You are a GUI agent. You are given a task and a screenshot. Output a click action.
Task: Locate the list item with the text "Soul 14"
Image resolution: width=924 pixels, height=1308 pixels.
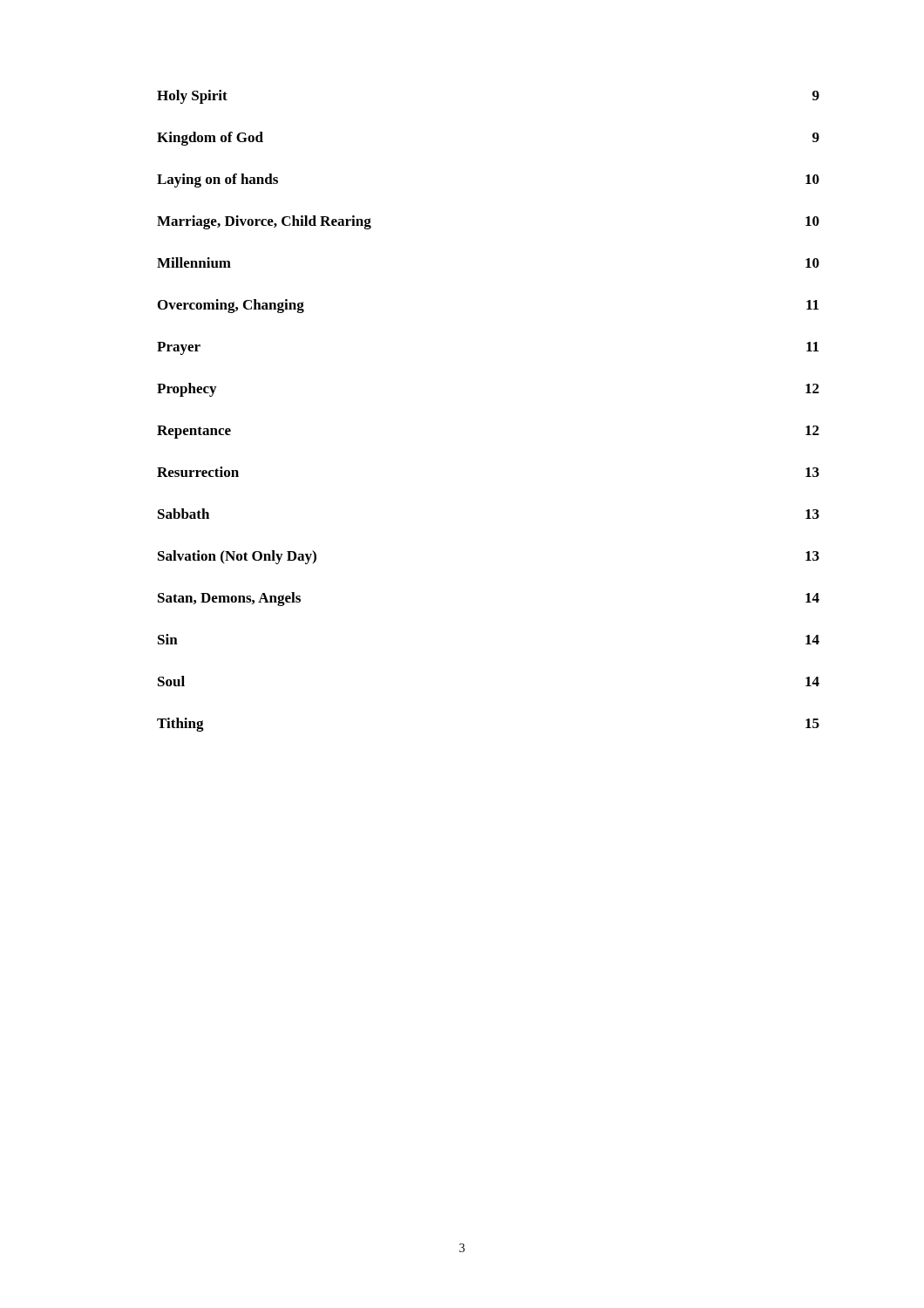tap(174, 681)
